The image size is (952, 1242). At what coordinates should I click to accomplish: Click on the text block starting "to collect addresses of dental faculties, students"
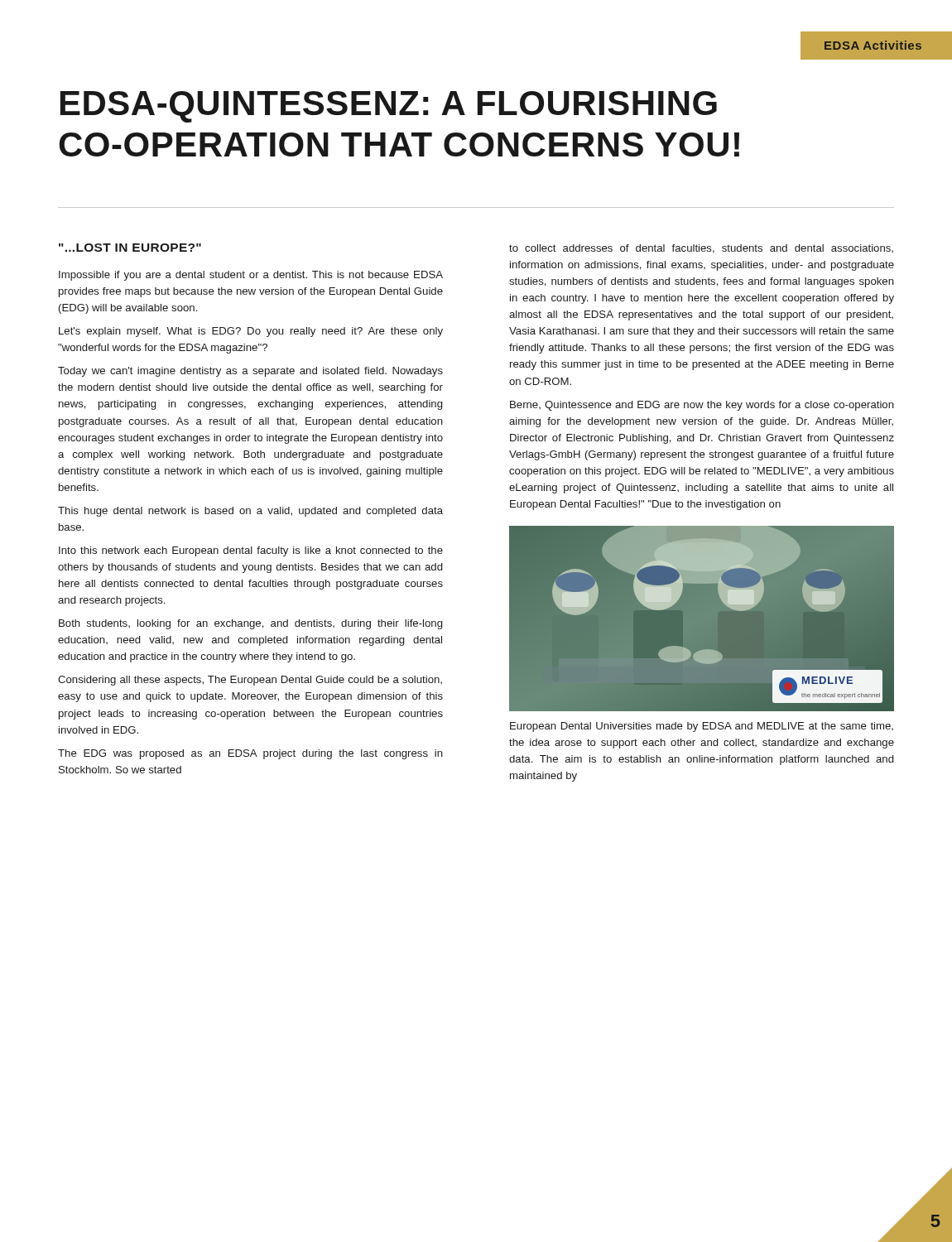tap(702, 376)
